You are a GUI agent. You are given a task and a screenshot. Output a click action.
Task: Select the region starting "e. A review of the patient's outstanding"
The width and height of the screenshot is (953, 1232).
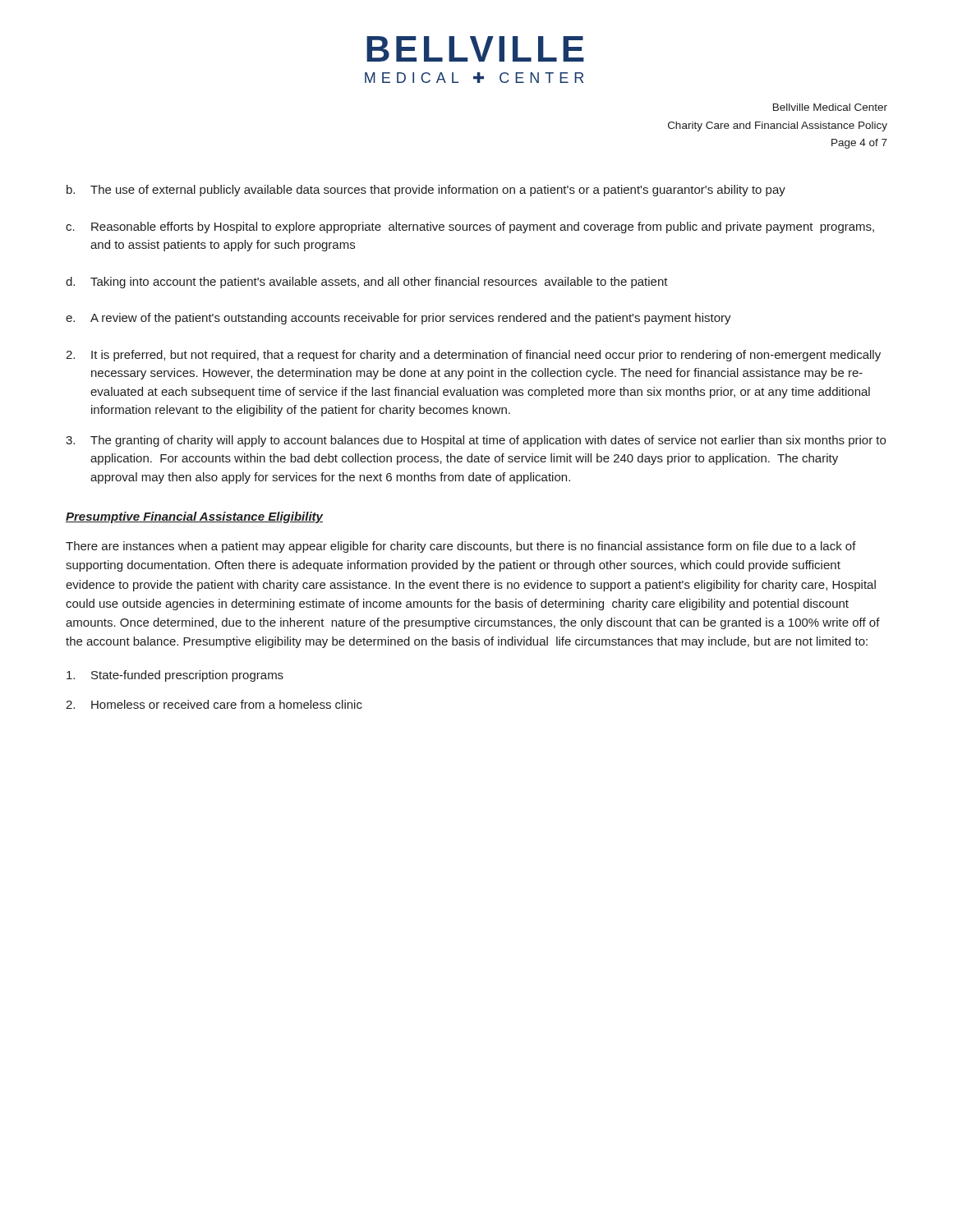(x=476, y=318)
